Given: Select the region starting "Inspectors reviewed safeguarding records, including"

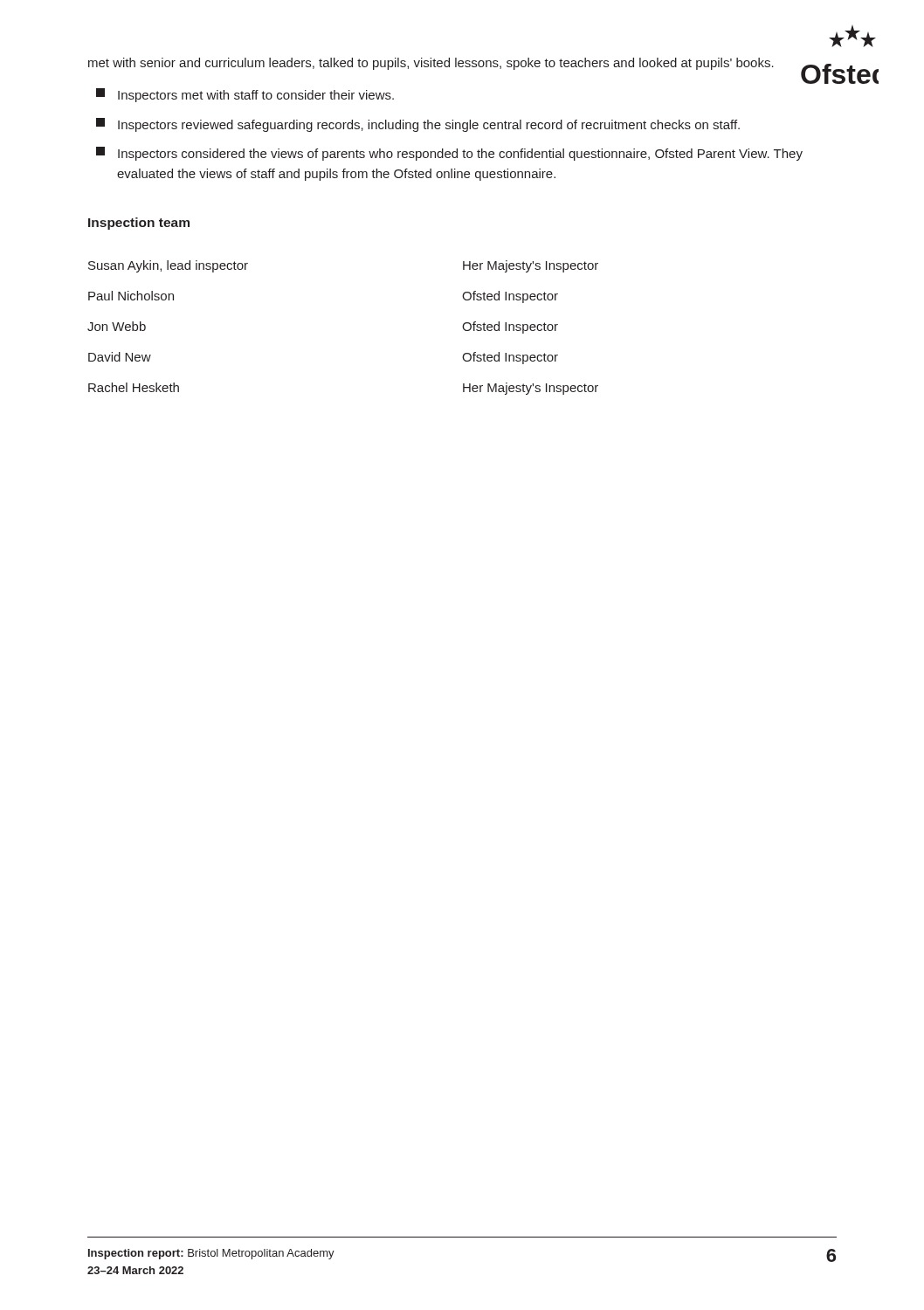Looking at the screenshot, I should click(466, 124).
